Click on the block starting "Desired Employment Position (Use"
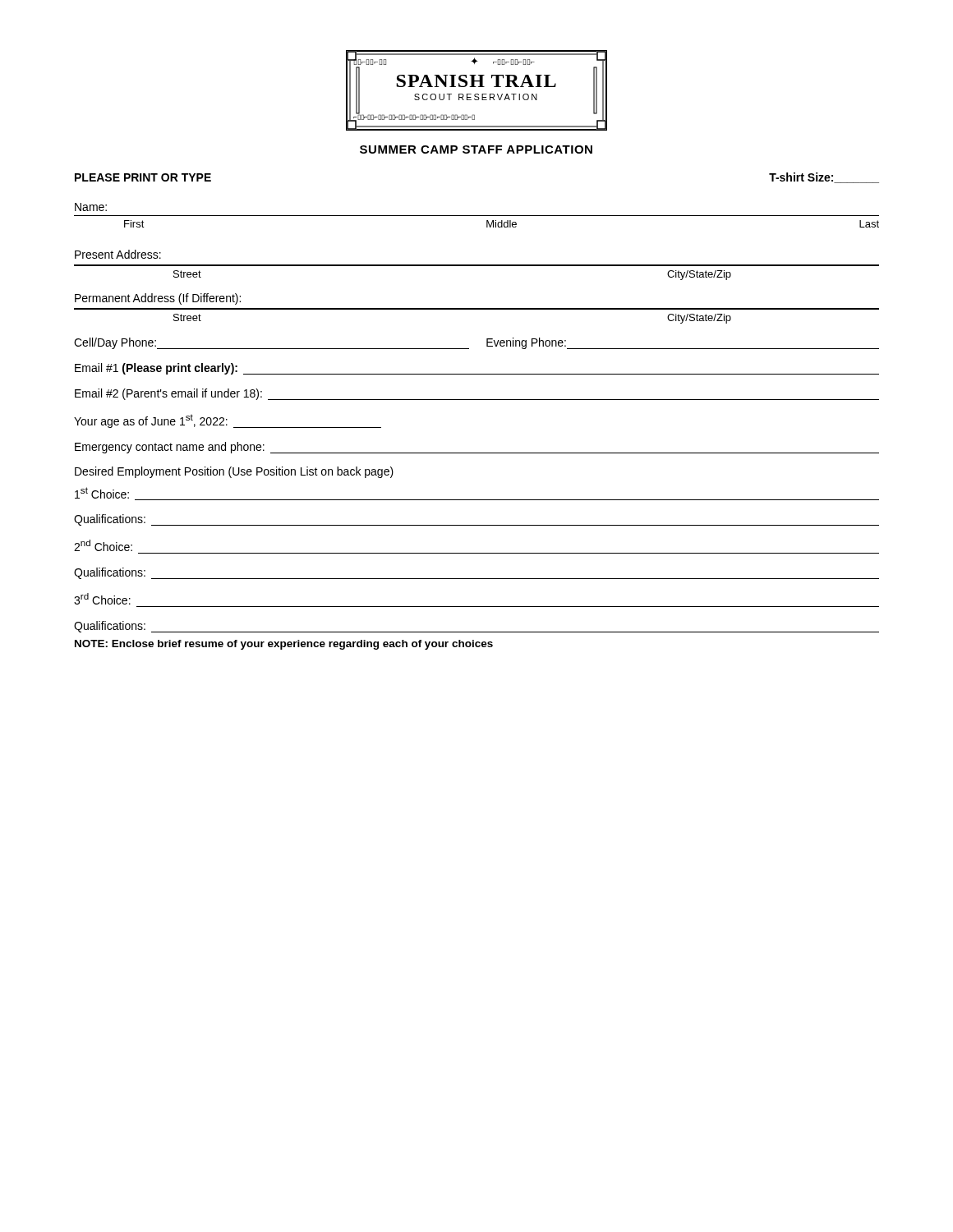 point(234,471)
